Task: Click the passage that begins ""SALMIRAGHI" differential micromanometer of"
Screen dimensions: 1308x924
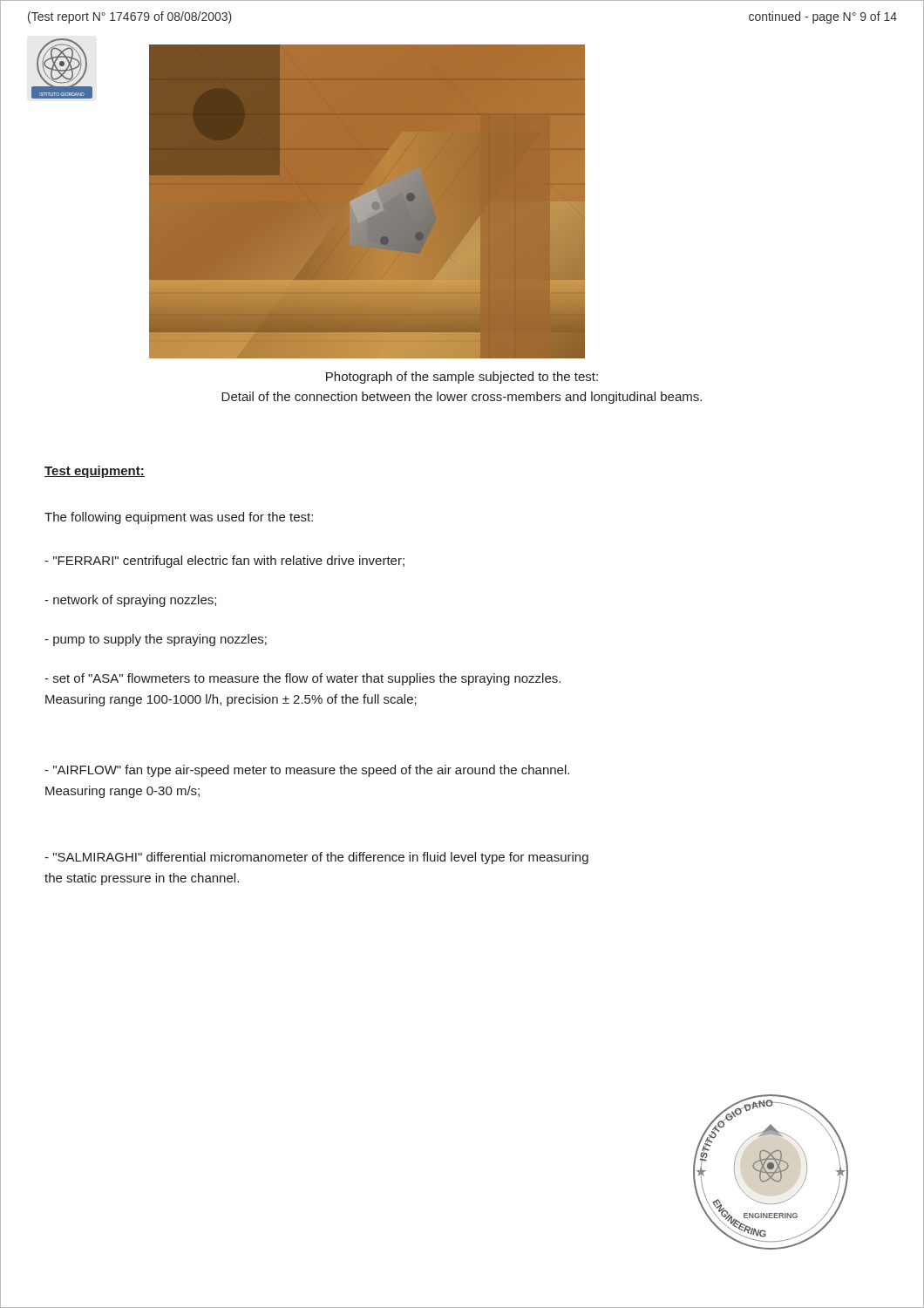Action: (317, 867)
